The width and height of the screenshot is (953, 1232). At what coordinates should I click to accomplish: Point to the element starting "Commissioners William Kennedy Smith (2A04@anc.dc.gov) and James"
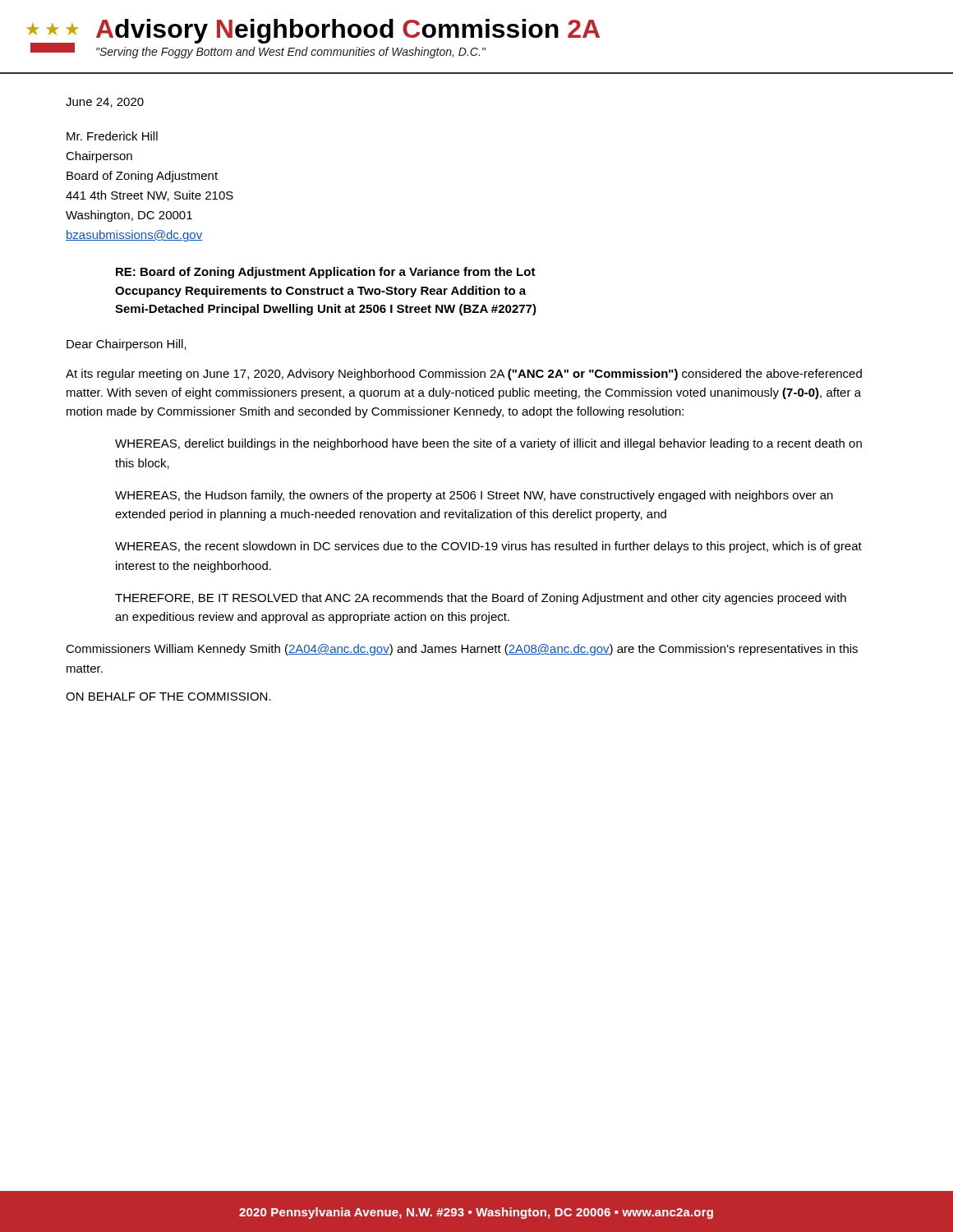pos(462,658)
